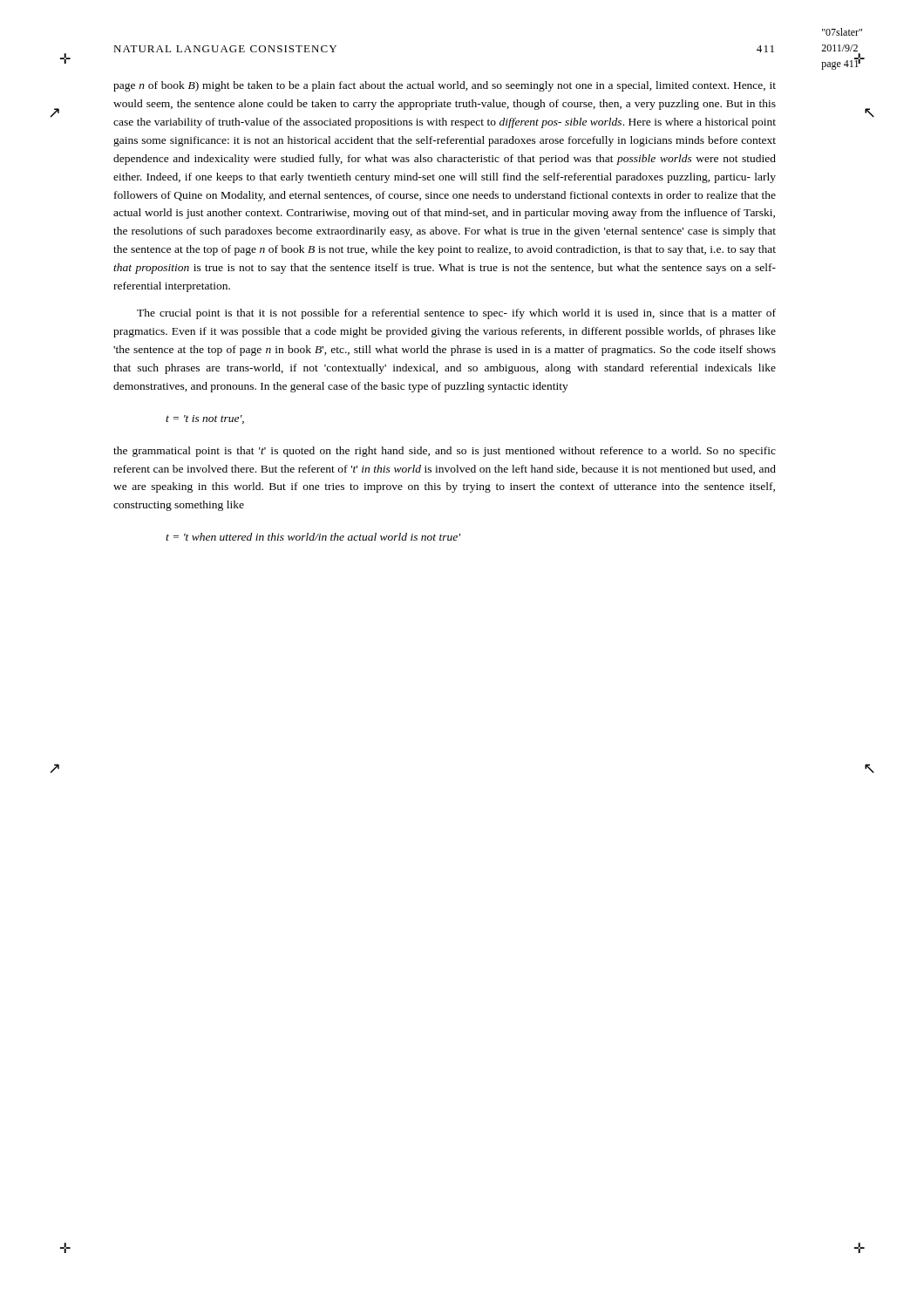Navigate to the element starting "The crucial point"

445,350
